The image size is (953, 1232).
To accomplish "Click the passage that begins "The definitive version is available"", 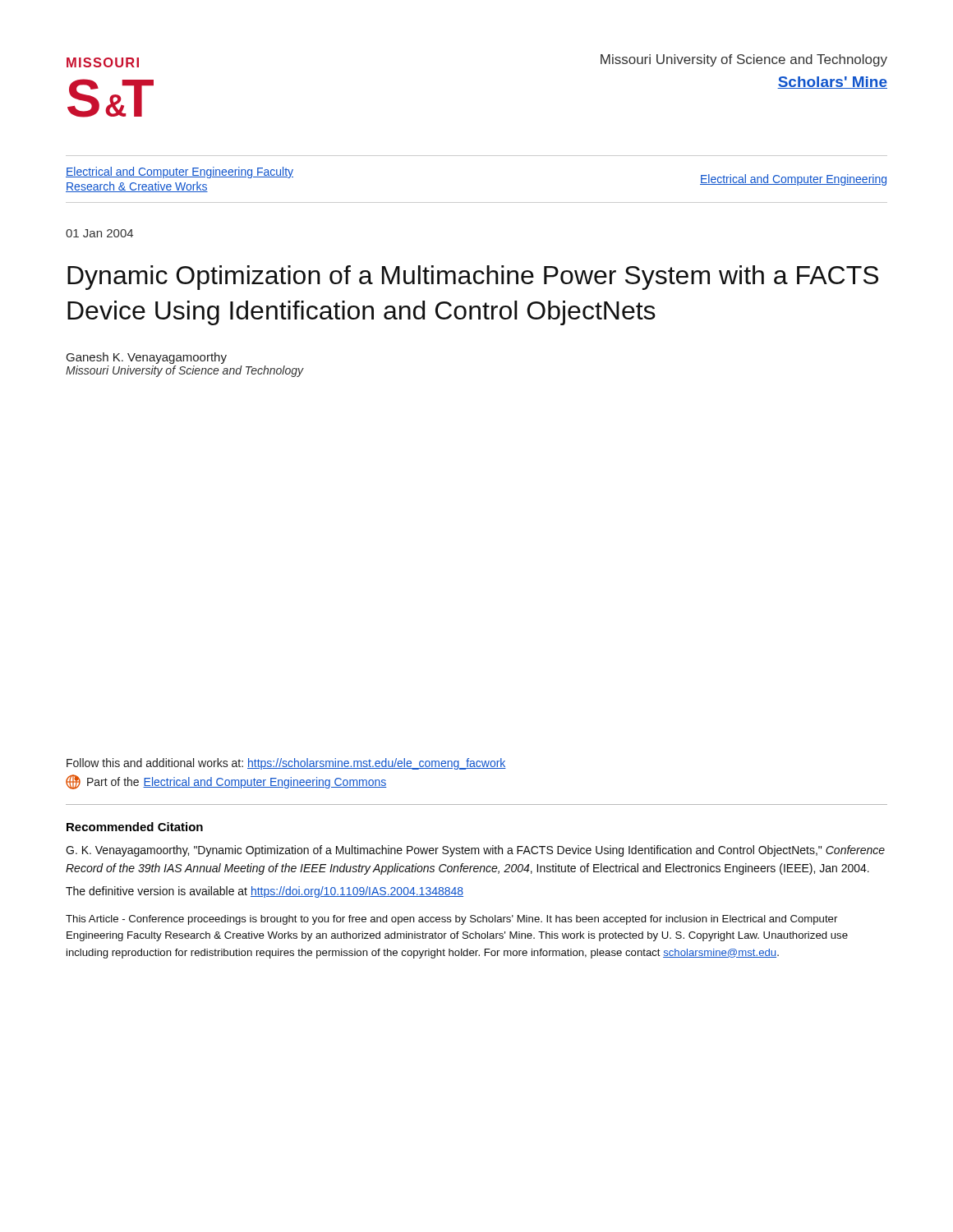I will [x=265, y=891].
